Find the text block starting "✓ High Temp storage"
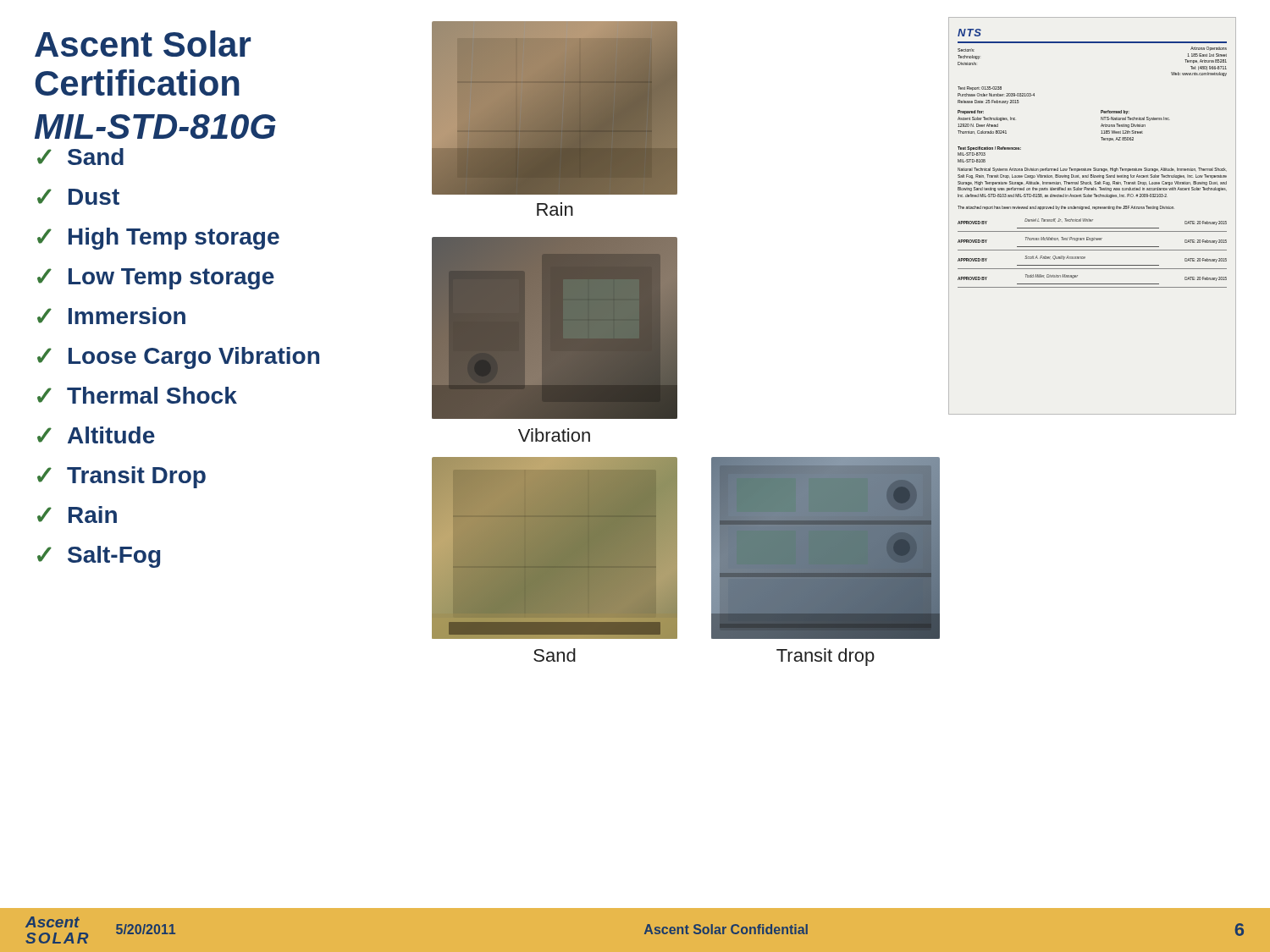 click(x=157, y=237)
